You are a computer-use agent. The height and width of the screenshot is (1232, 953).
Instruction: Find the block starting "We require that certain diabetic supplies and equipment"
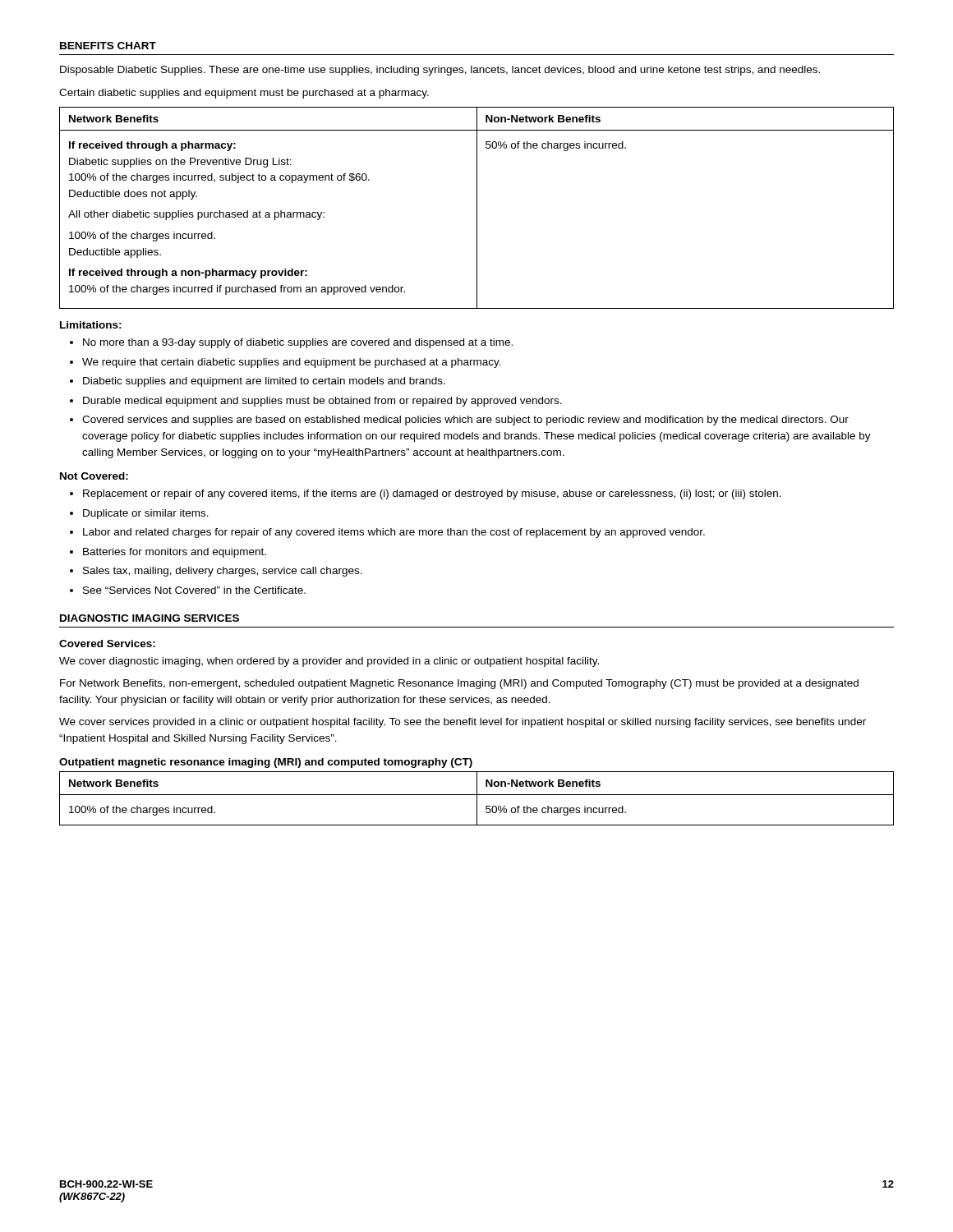(x=292, y=362)
